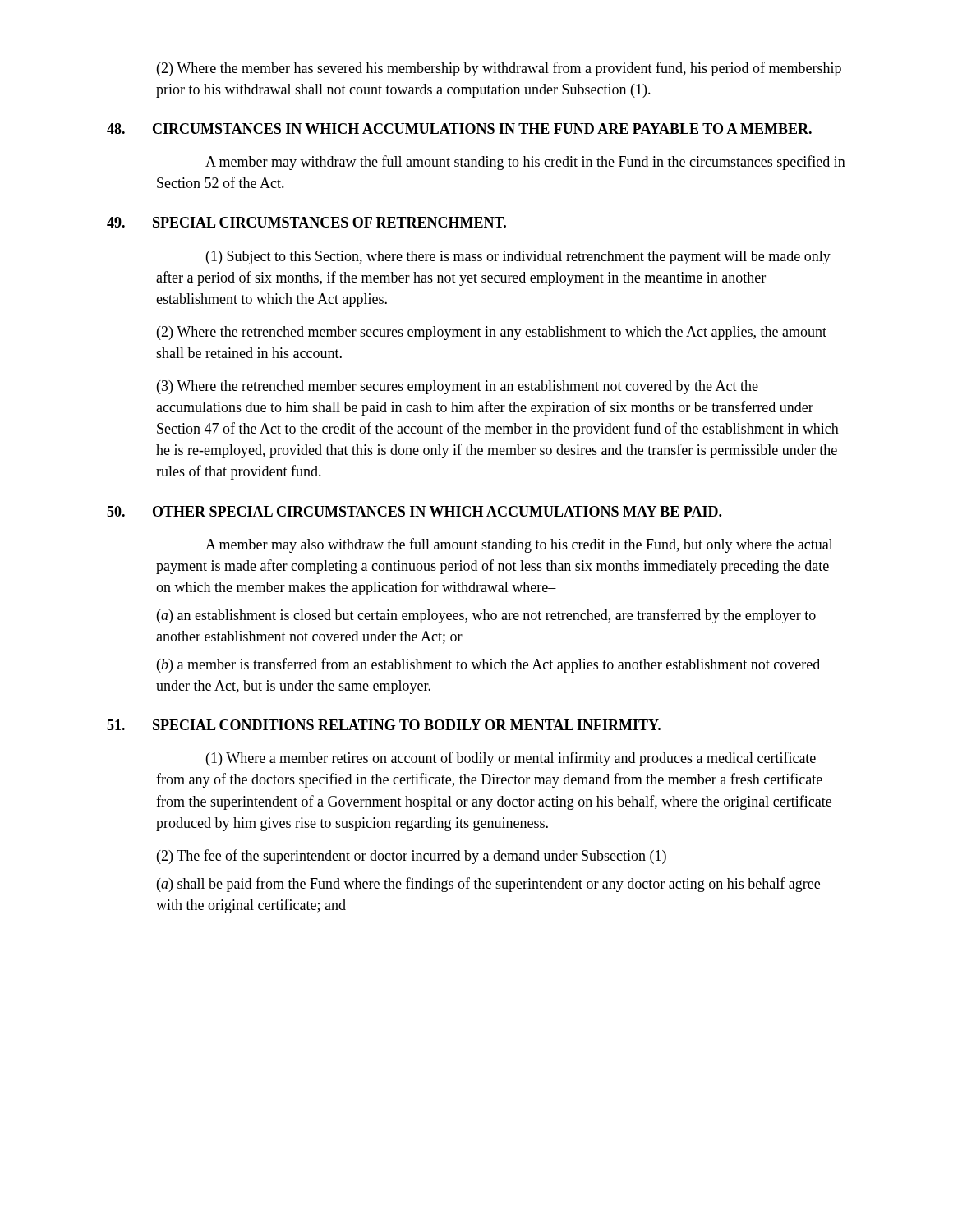The image size is (953, 1232).
Task: Click on the text block containing "(1) Subject to this Section,"
Action: click(x=501, y=277)
